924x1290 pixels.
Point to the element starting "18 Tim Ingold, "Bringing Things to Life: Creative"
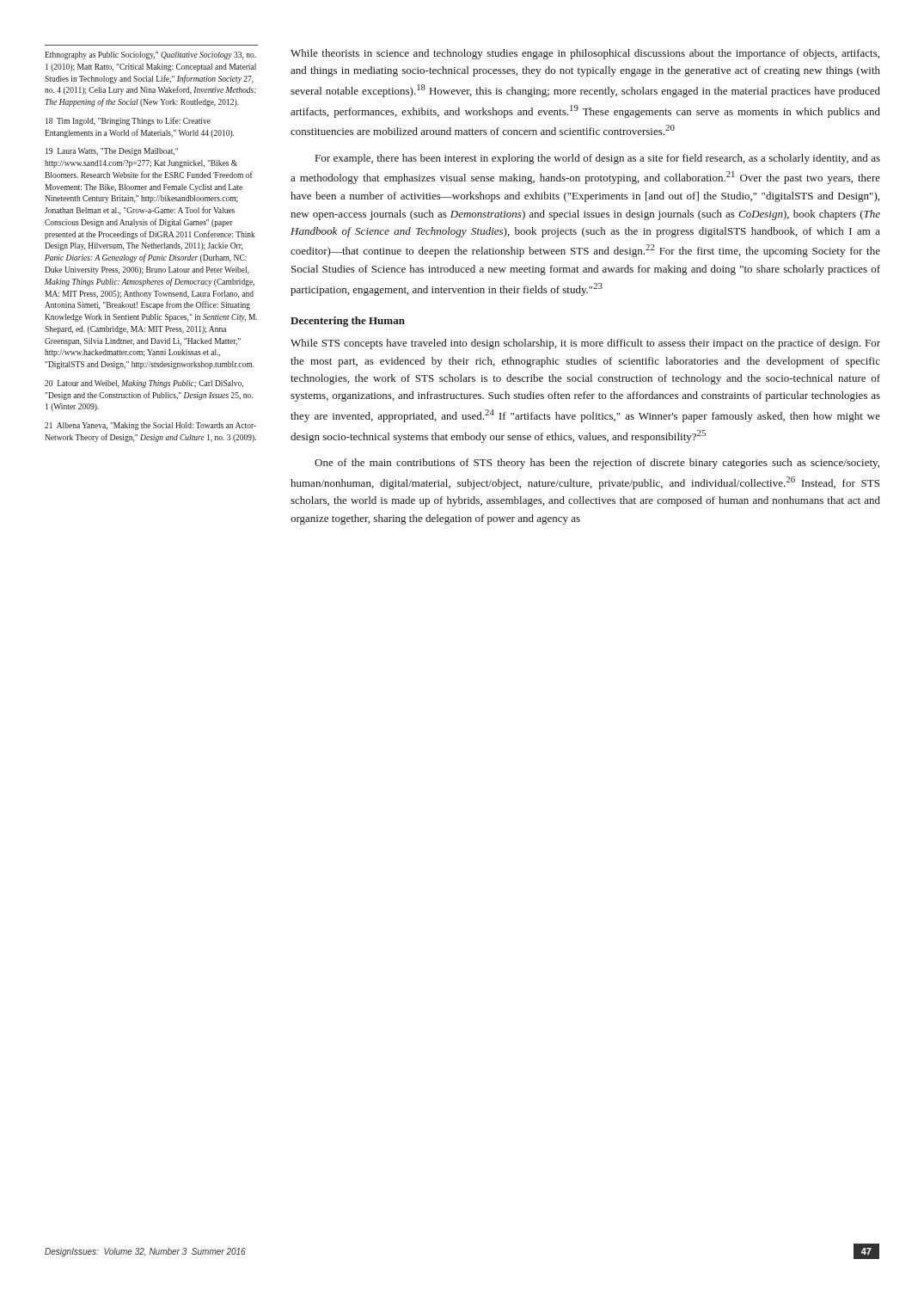pyautogui.click(x=140, y=127)
